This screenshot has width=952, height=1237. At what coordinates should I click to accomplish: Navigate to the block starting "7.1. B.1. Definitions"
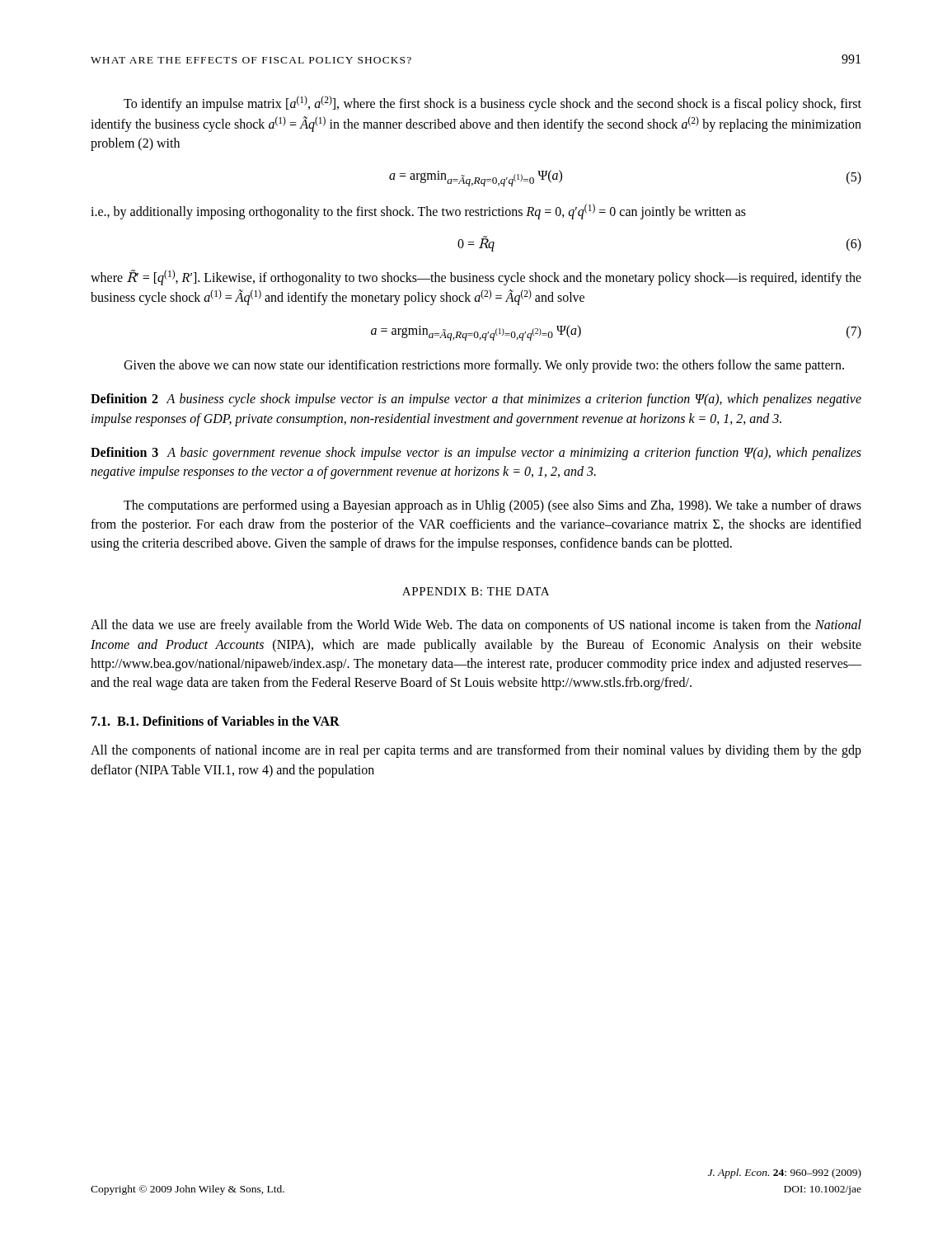point(215,721)
